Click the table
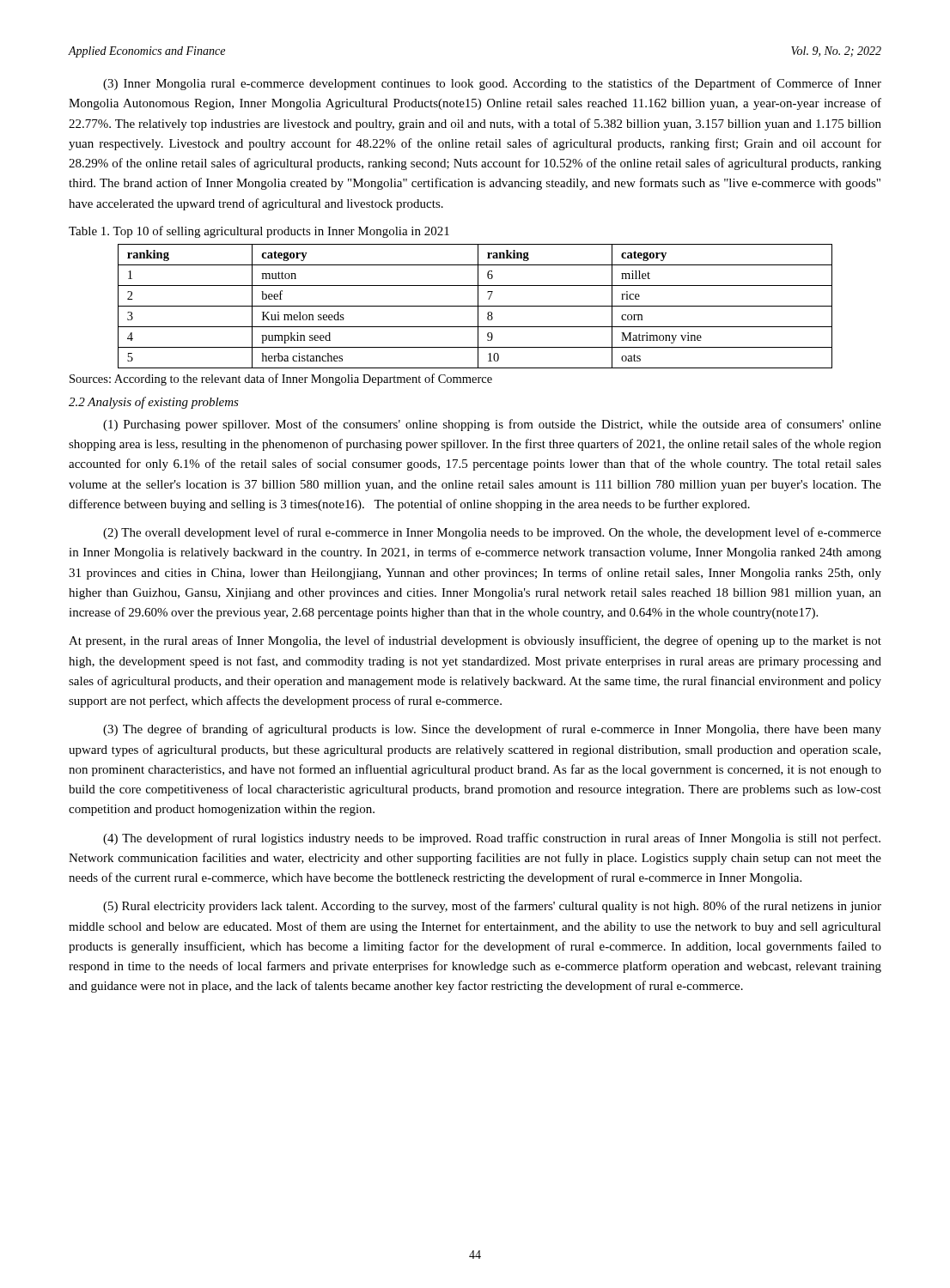Image resolution: width=950 pixels, height=1288 pixels. (x=475, y=306)
